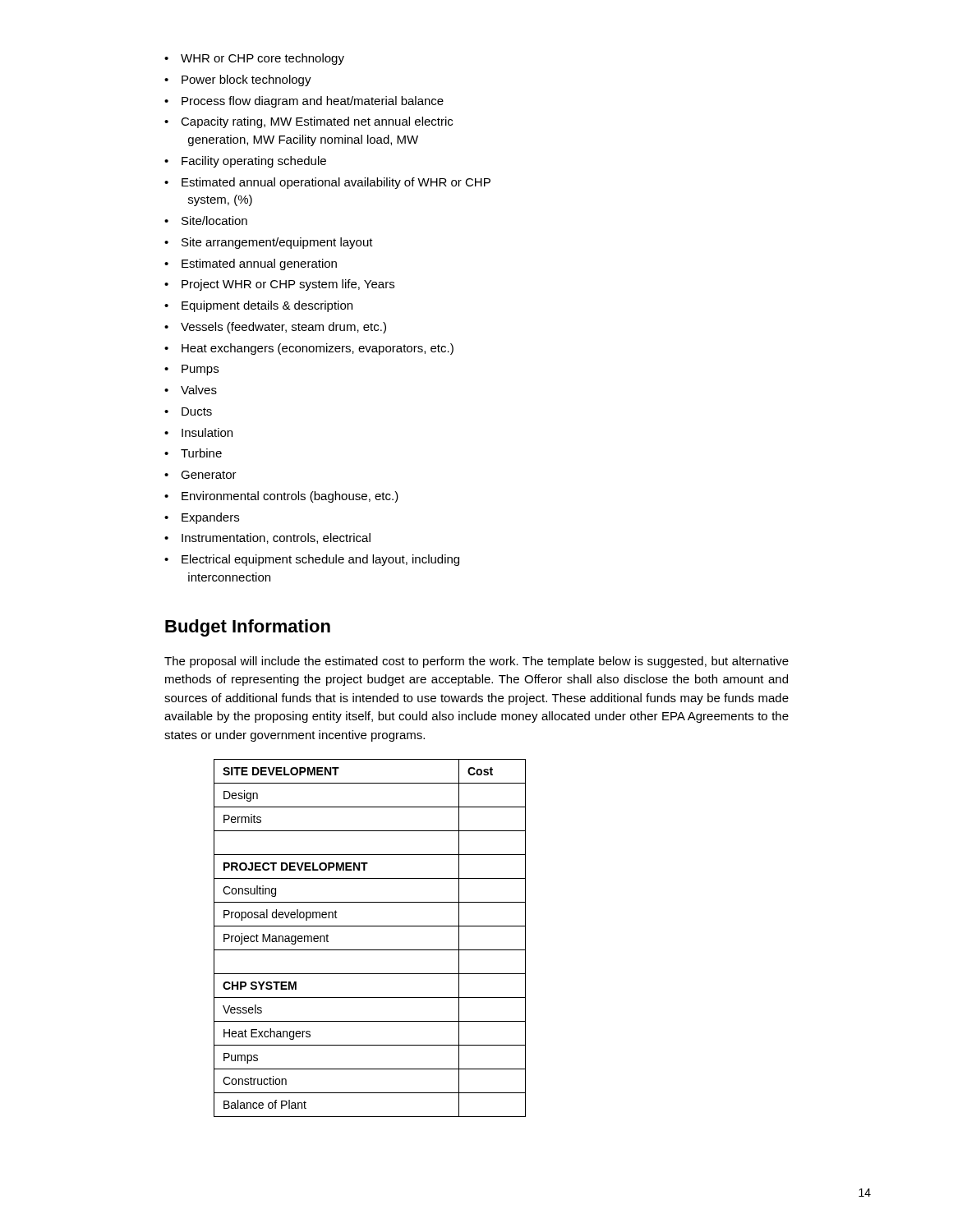Click on the passage starting "• Estimated annual operational availability"
This screenshot has height=1232, width=953.
(476, 191)
